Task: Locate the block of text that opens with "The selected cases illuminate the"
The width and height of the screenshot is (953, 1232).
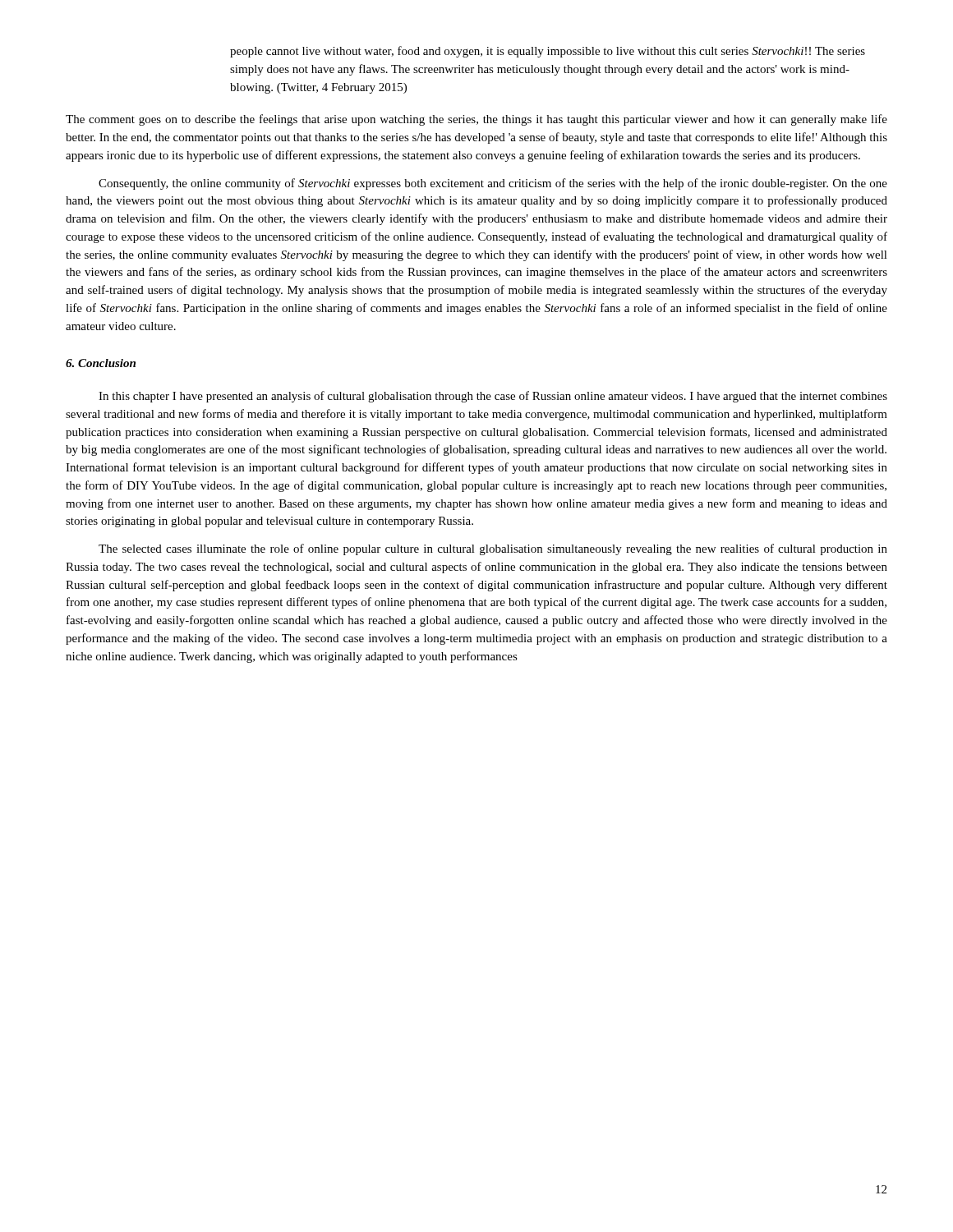Action: point(476,602)
